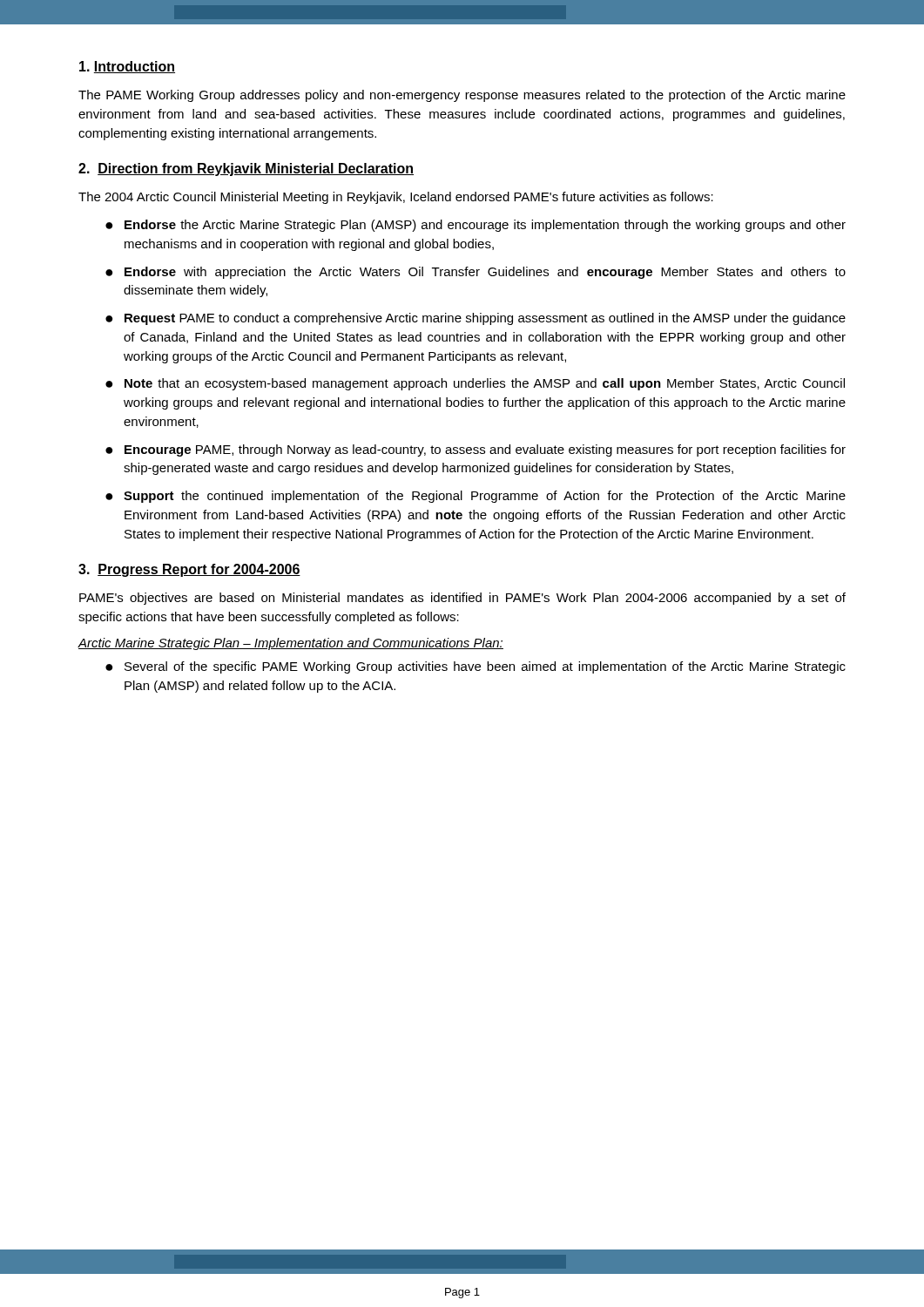Viewport: 924px width, 1307px height.
Task: Click on the passage starting "● Note that an ecosystem-based"
Action: [x=475, y=402]
